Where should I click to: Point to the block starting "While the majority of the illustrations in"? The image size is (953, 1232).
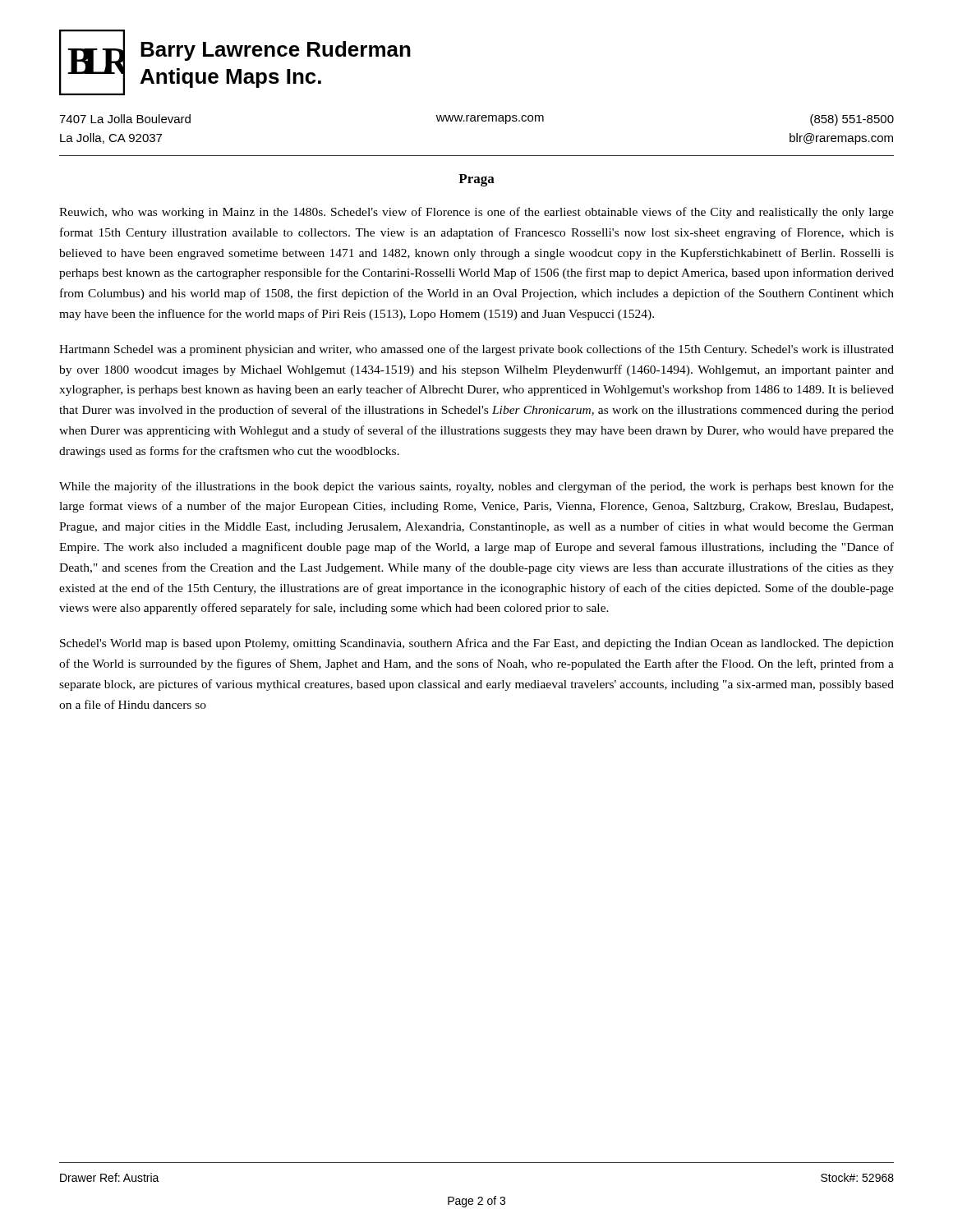click(x=476, y=547)
